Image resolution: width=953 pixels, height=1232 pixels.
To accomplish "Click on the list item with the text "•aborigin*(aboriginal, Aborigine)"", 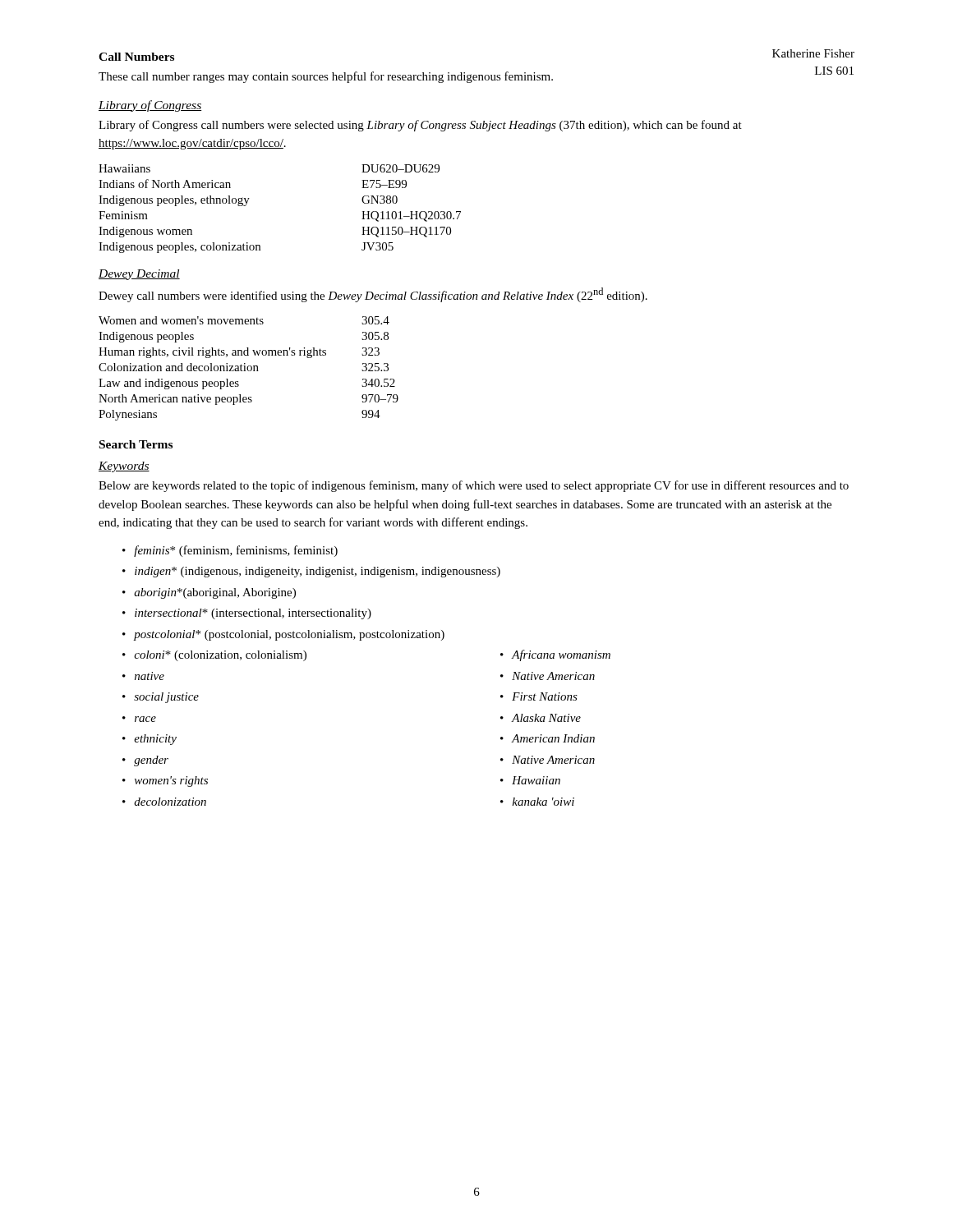I will pyautogui.click(x=209, y=592).
